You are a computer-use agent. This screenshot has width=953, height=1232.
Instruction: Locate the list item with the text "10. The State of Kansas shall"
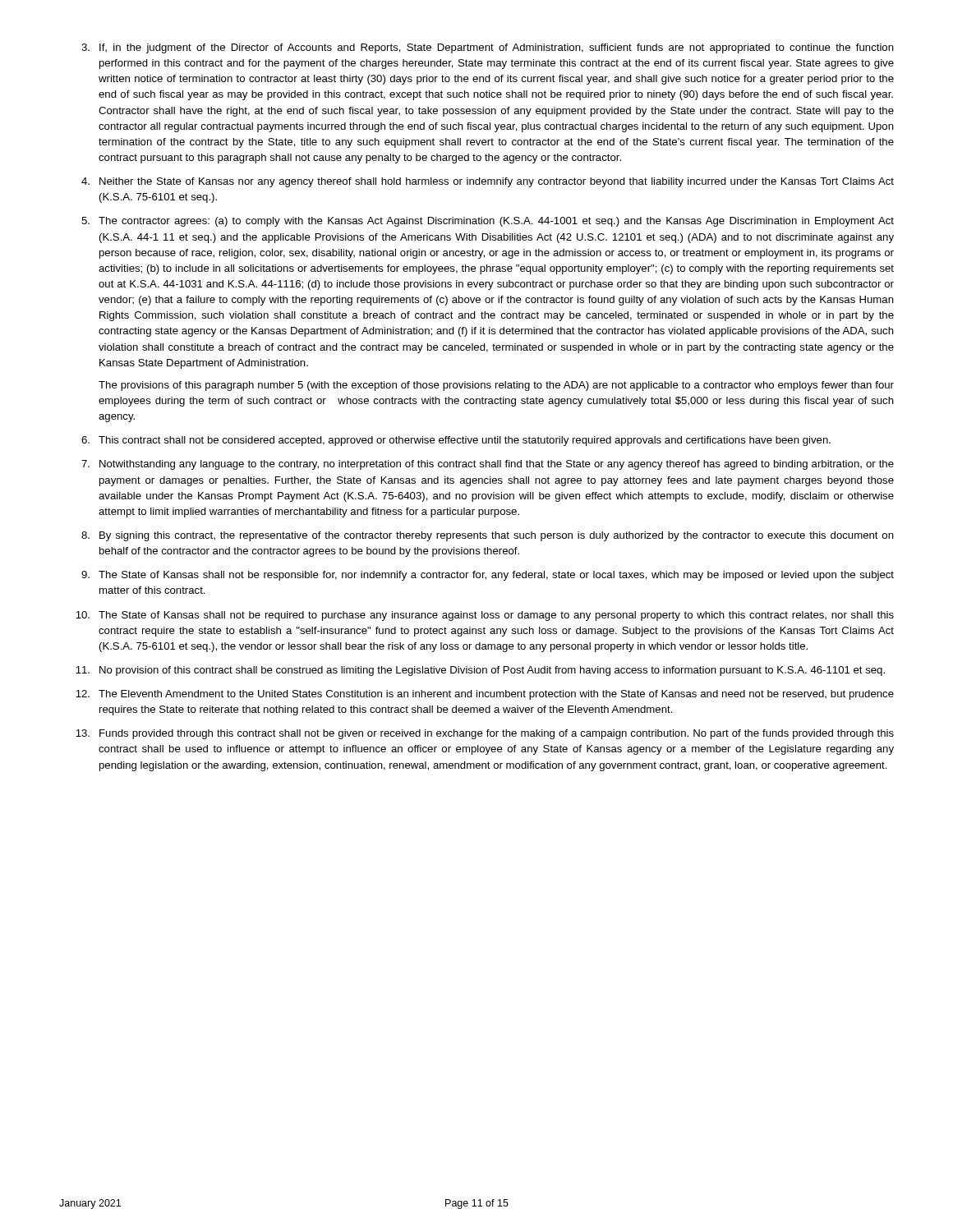(x=476, y=630)
